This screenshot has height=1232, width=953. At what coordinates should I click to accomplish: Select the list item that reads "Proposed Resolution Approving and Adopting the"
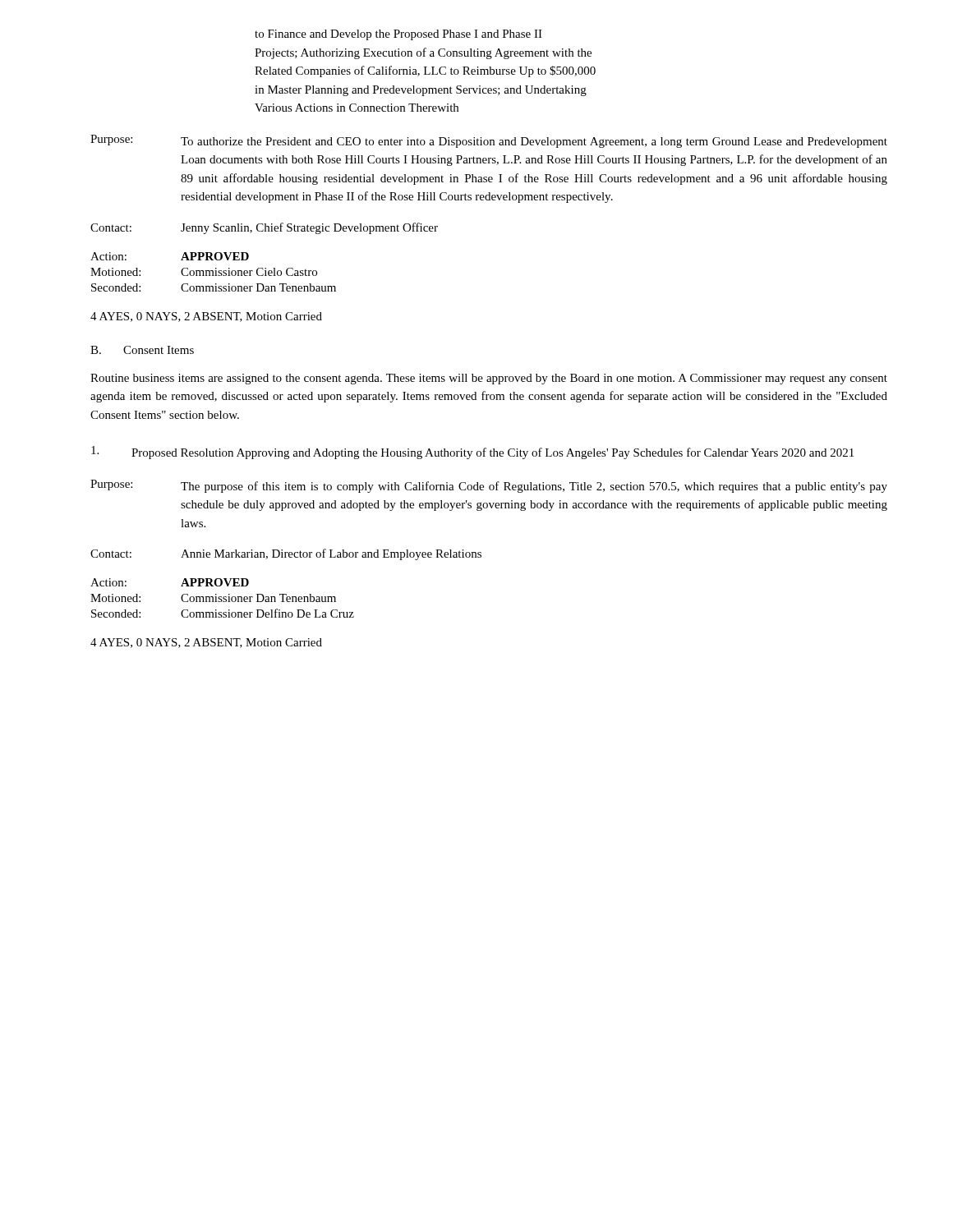489,453
